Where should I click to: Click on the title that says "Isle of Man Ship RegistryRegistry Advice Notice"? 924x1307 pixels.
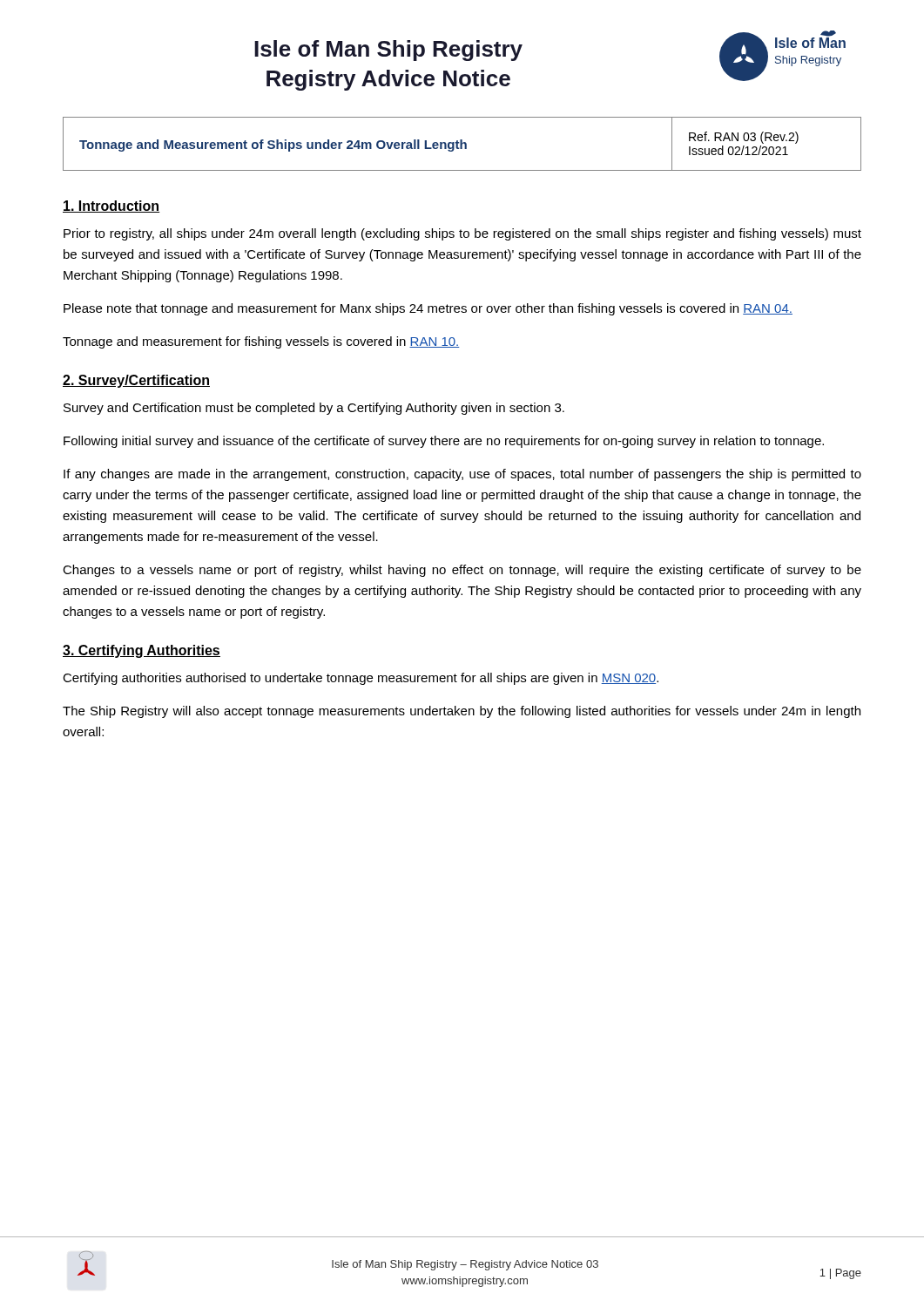pos(388,64)
